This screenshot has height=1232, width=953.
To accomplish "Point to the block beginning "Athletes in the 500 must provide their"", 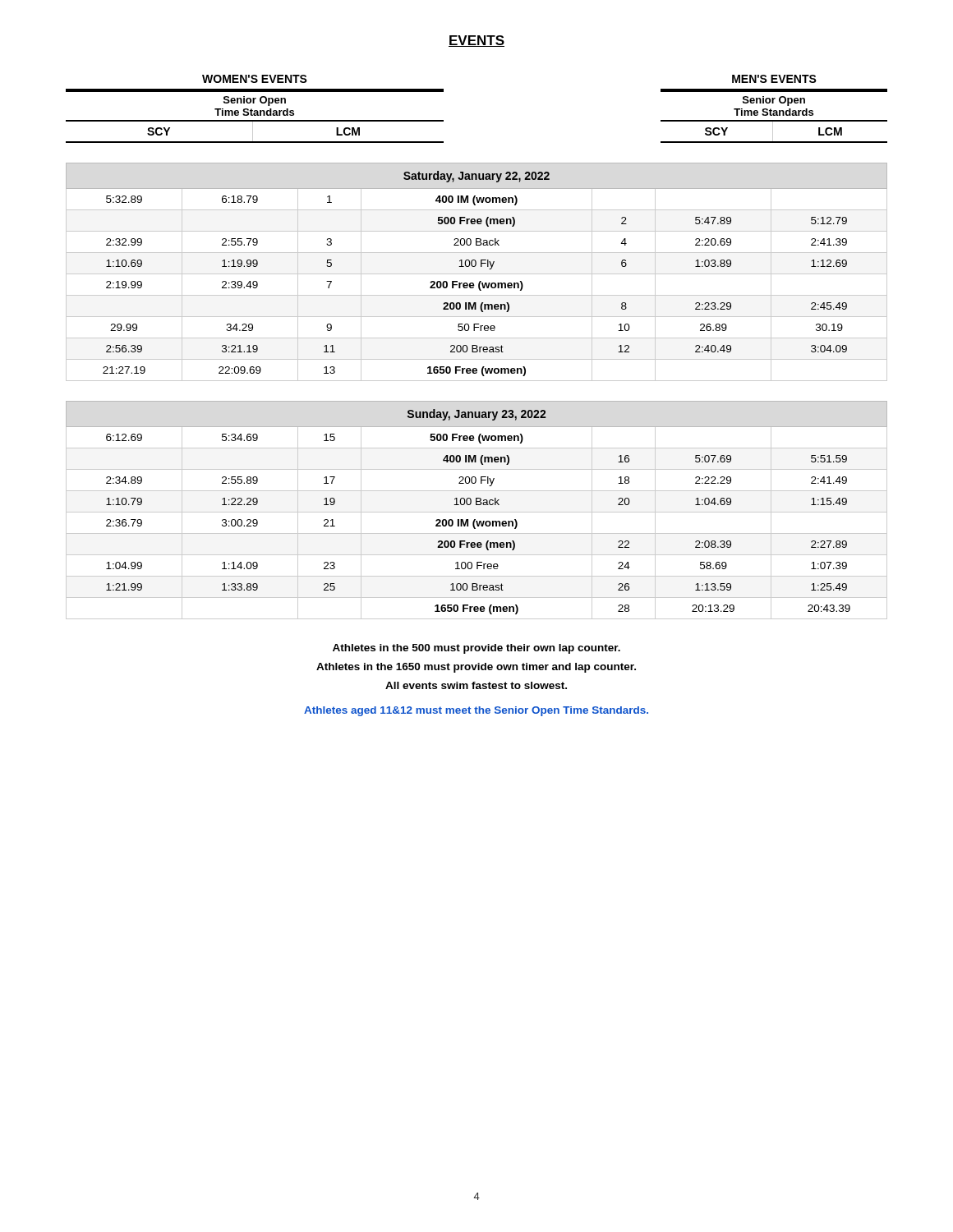I will pyautogui.click(x=476, y=666).
